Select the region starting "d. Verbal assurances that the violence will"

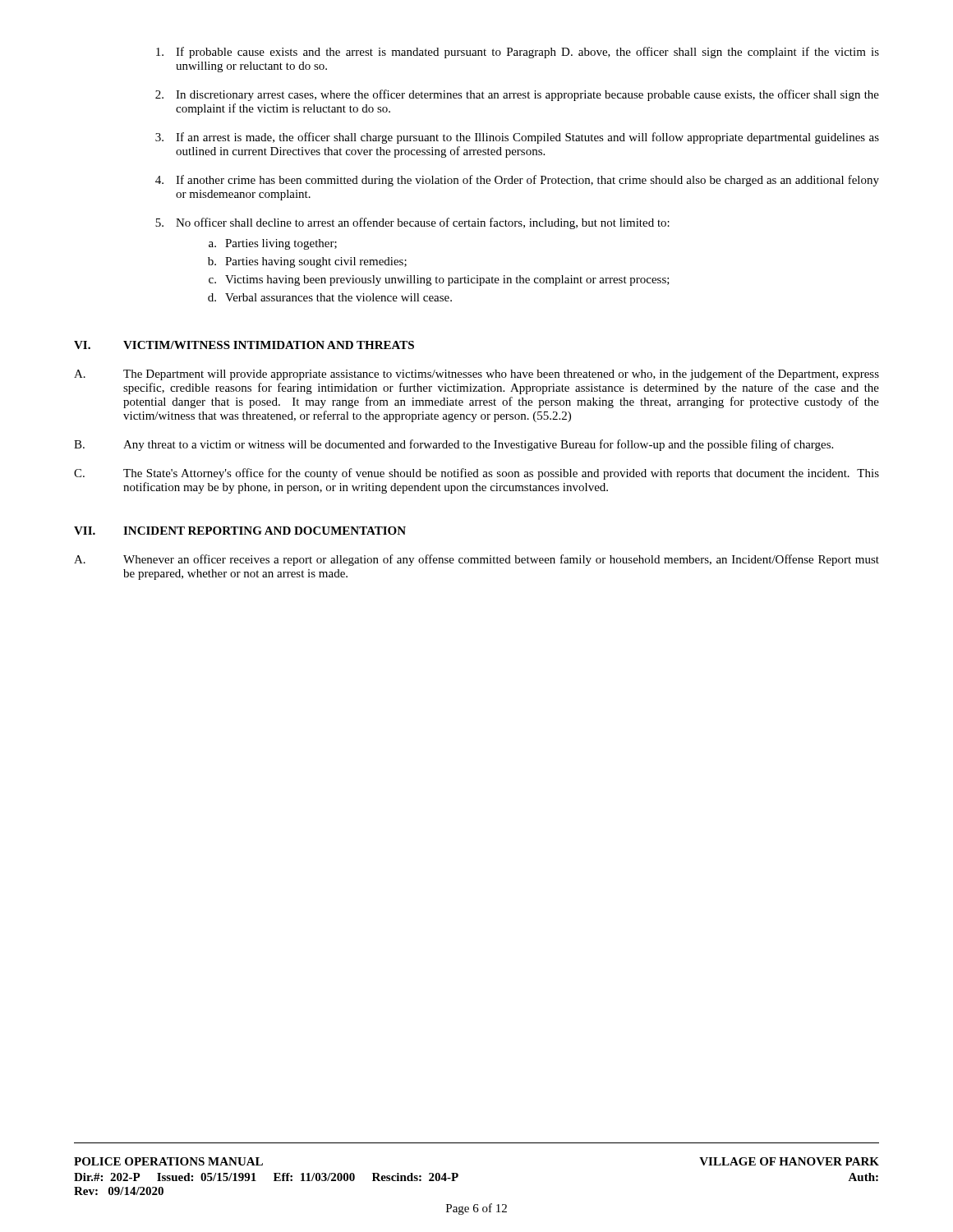point(330,297)
